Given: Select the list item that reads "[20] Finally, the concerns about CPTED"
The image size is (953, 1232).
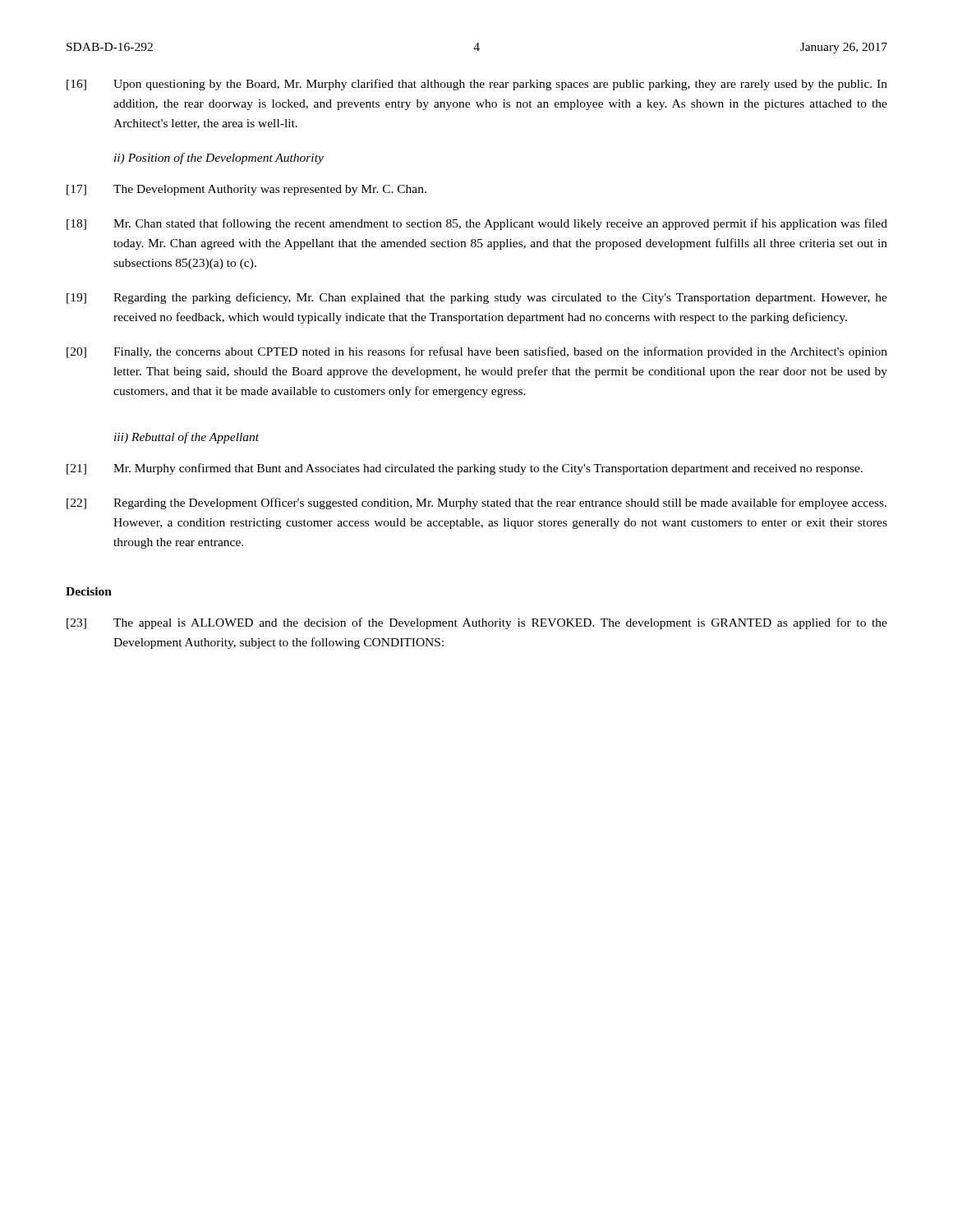Looking at the screenshot, I should pos(476,371).
